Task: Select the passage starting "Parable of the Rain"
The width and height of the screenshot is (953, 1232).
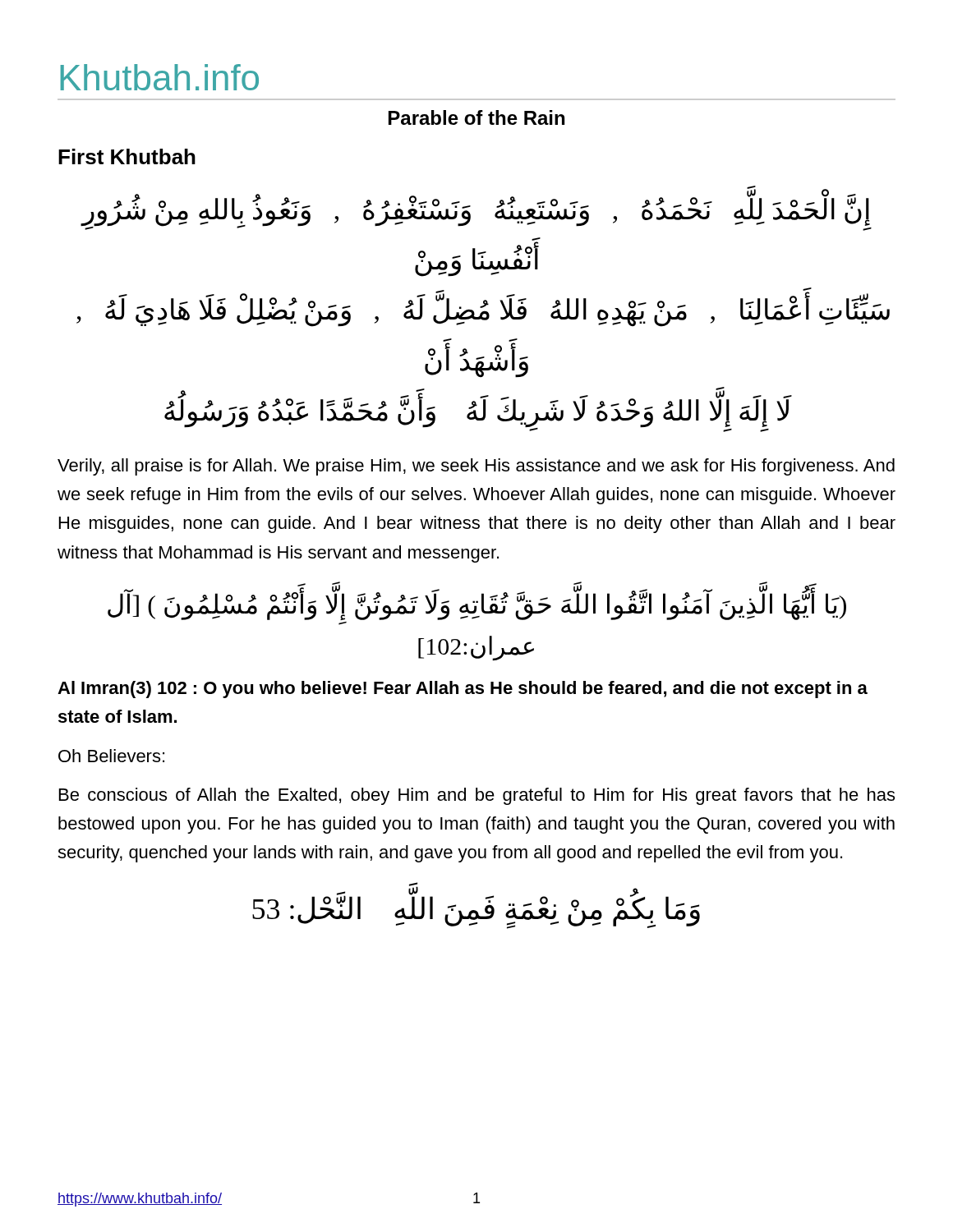Action: (x=476, y=118)
